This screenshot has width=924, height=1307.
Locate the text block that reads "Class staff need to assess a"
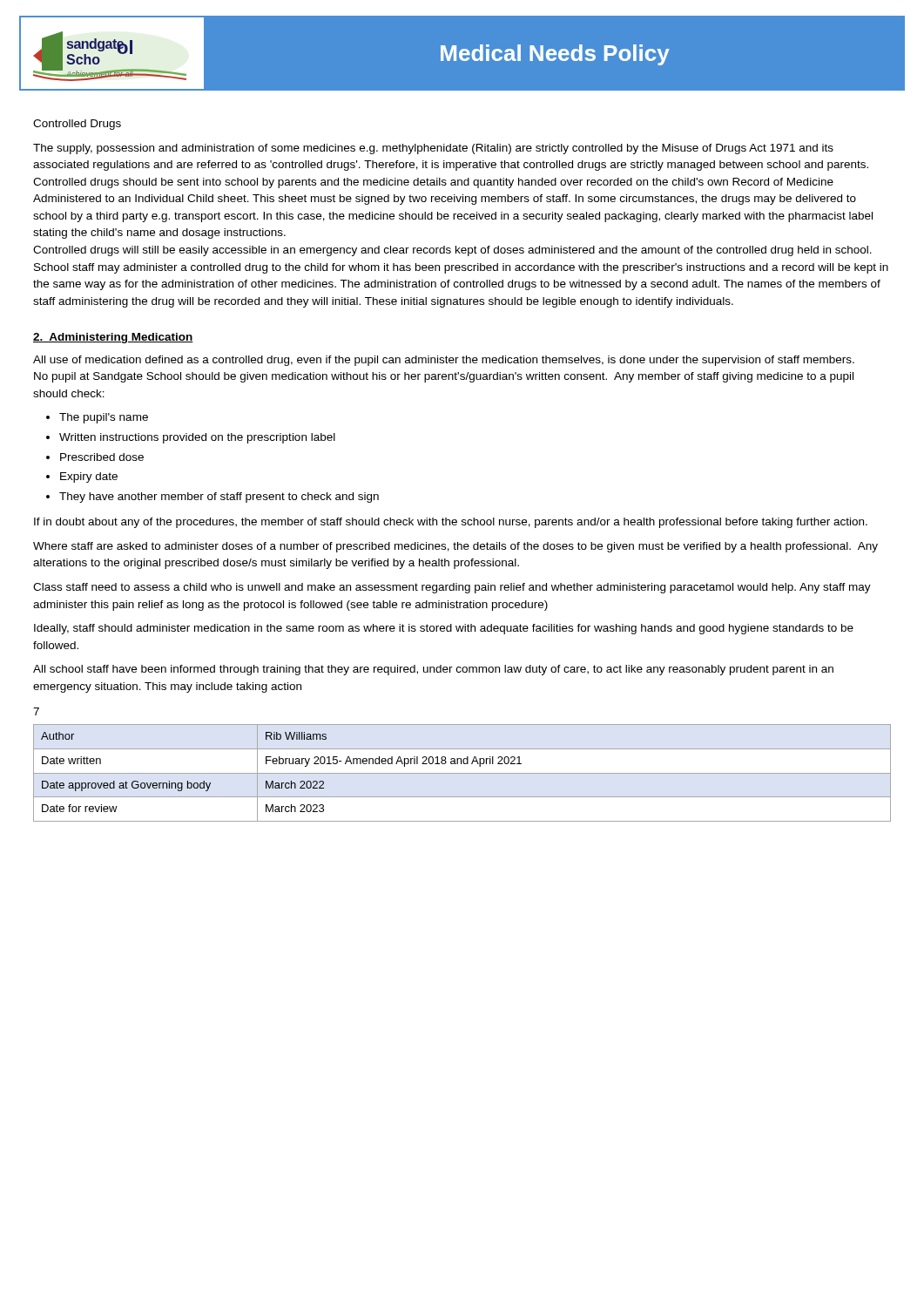pyautogui.click(x=452, y=595)
